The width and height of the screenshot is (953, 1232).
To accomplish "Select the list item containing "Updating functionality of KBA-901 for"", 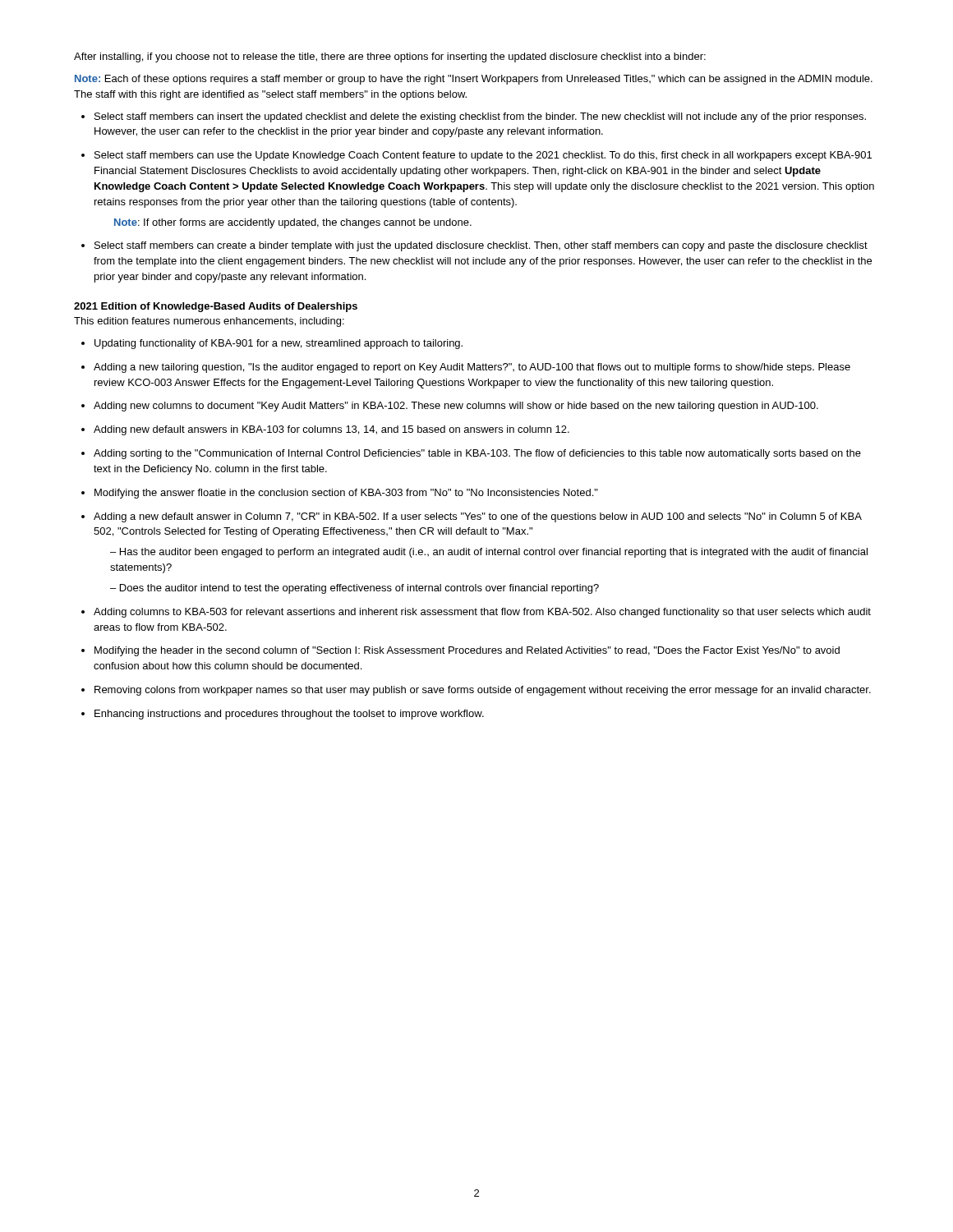I will (279, 343).
